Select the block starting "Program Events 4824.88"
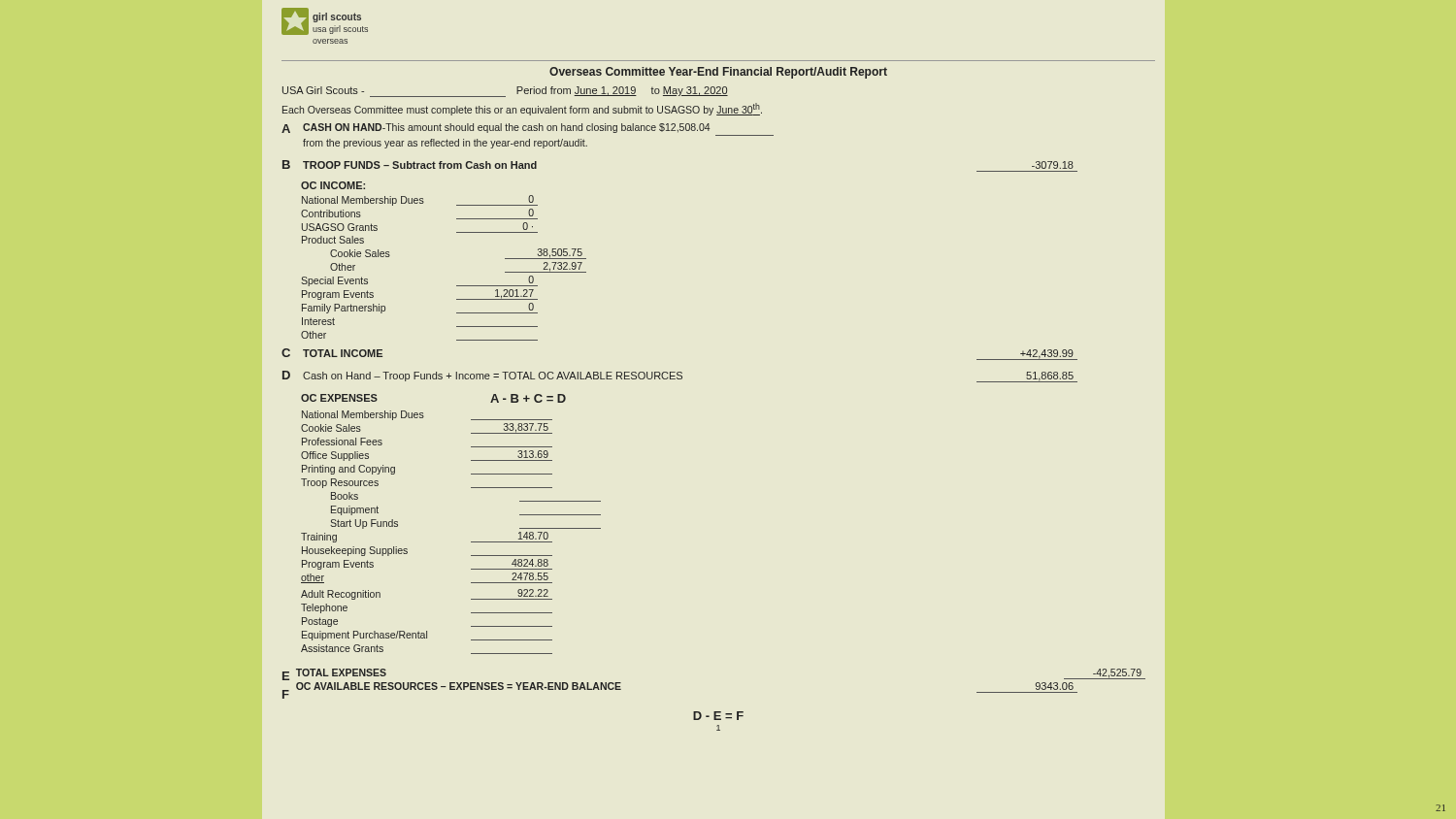 tap(331, 564)
